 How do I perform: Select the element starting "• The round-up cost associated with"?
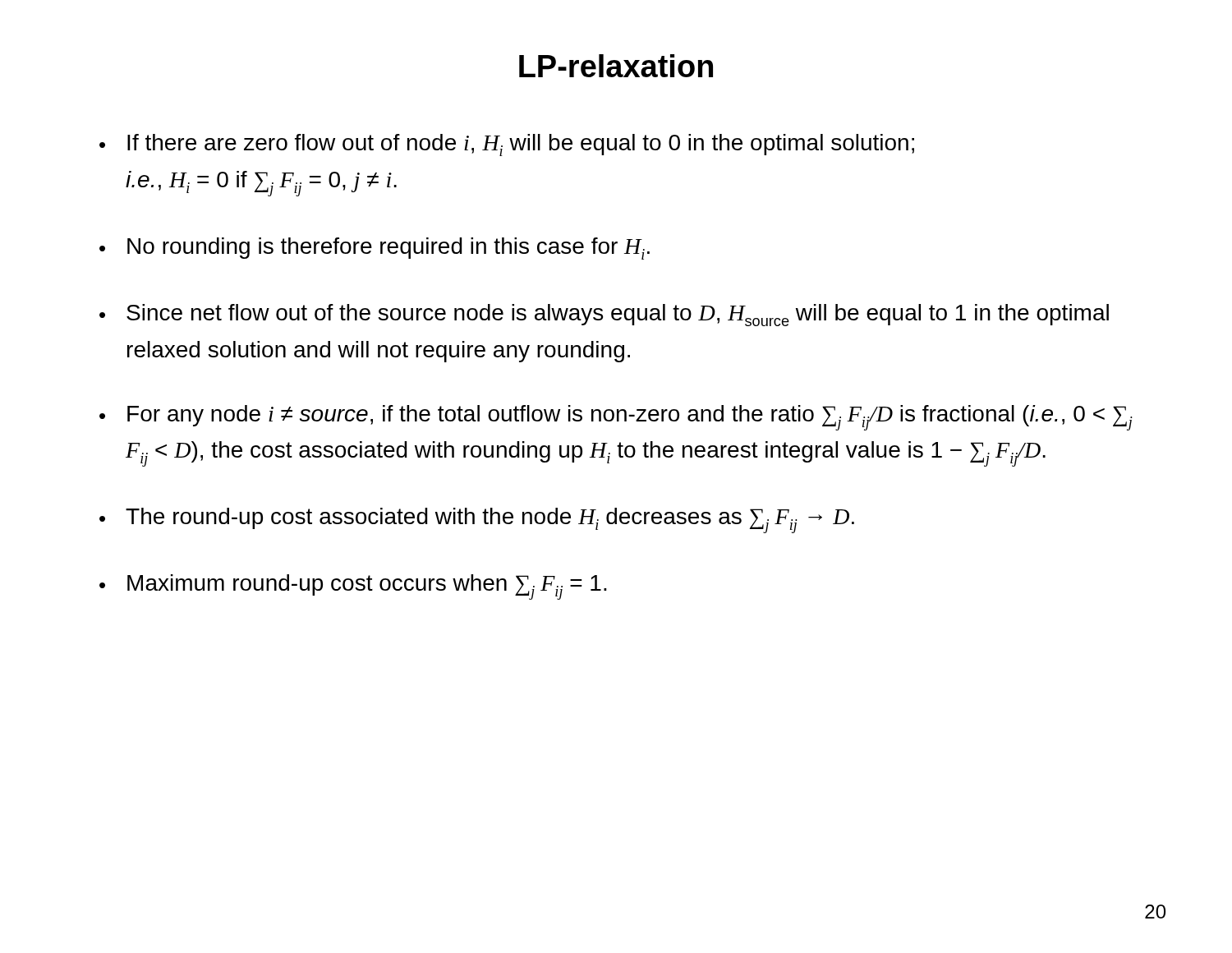[616, 518]
